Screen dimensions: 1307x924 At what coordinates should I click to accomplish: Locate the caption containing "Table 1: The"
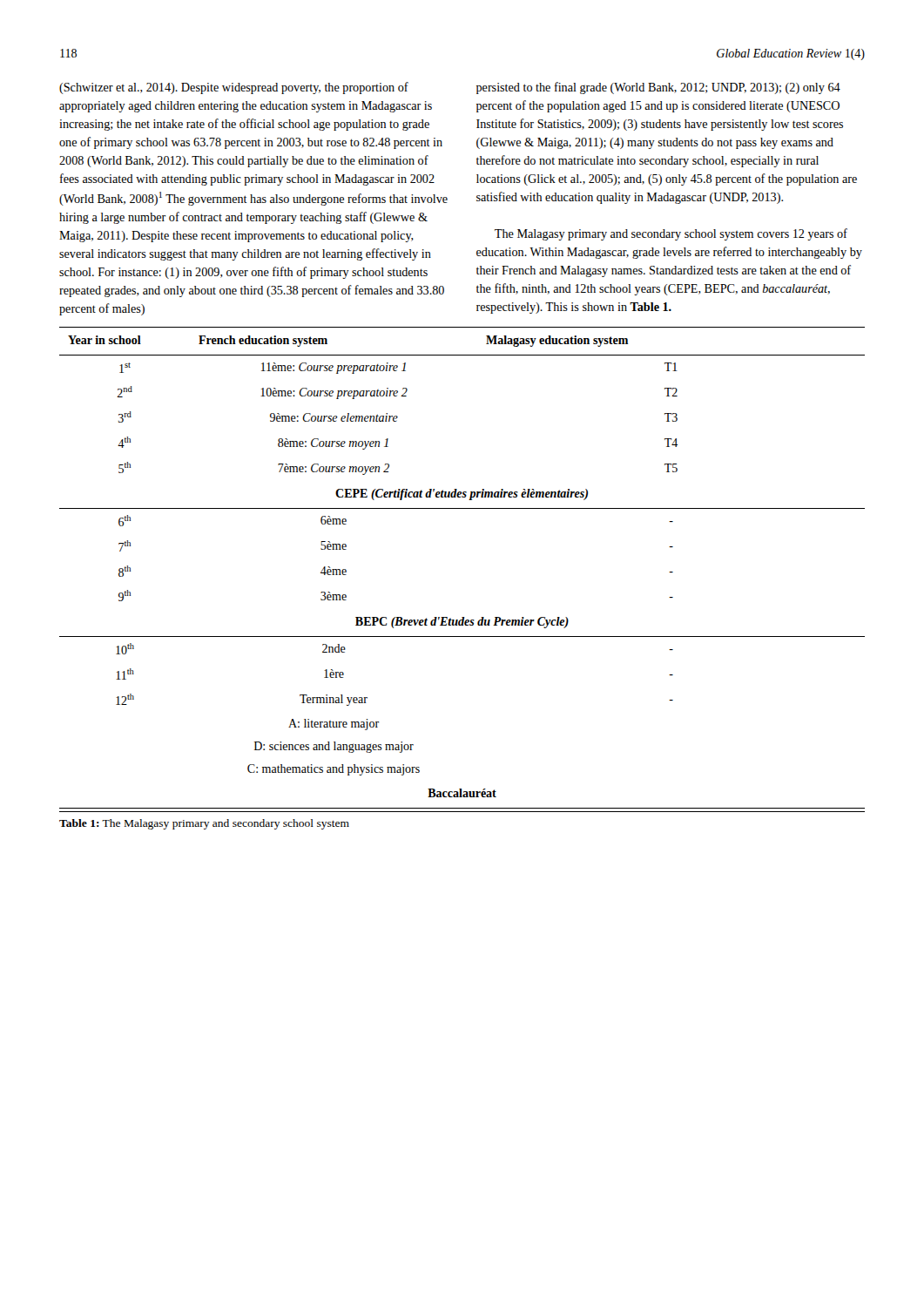click(x=204, y=823)
